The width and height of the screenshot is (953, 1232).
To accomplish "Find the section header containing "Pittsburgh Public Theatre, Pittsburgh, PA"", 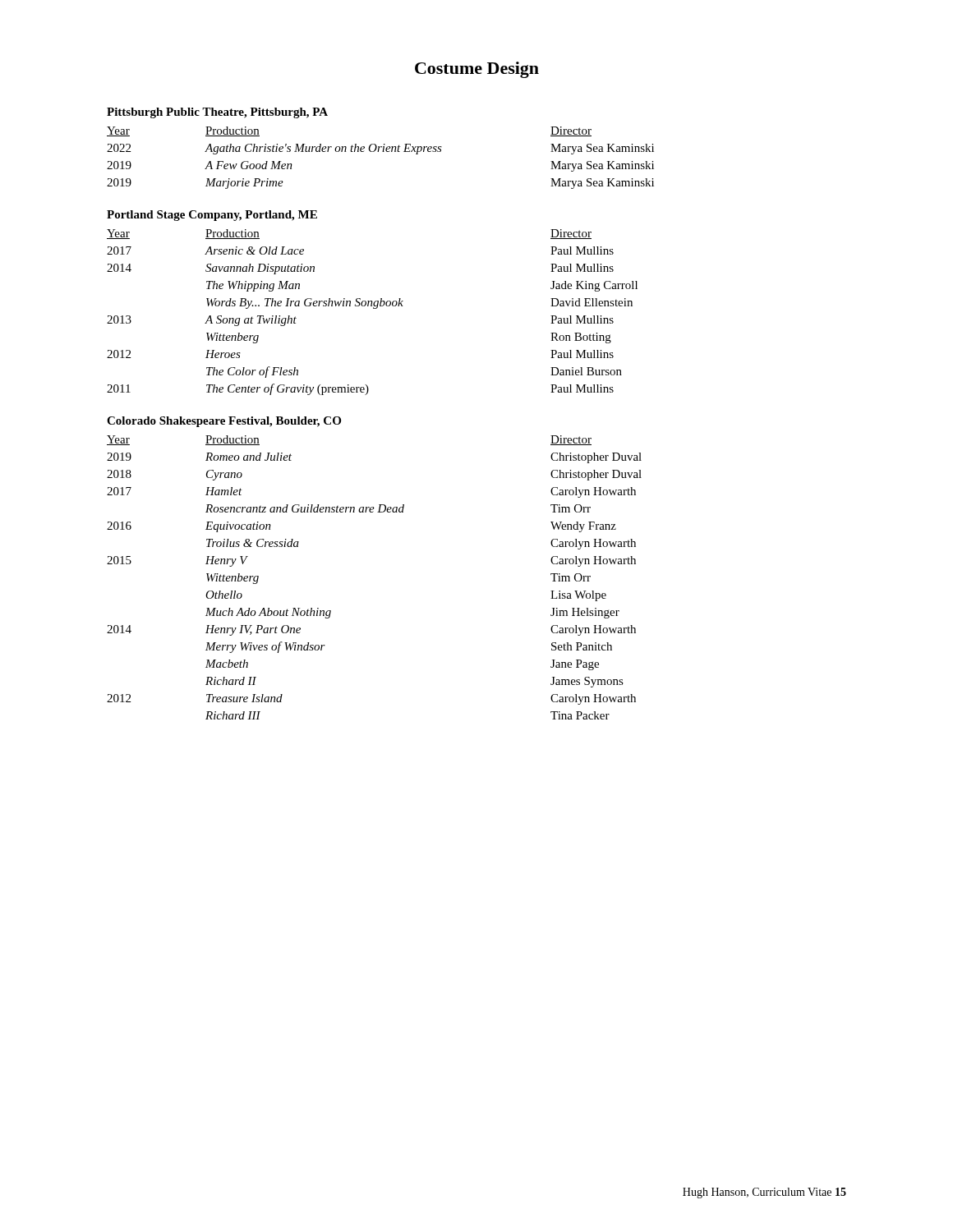I will tap(217, 112).
